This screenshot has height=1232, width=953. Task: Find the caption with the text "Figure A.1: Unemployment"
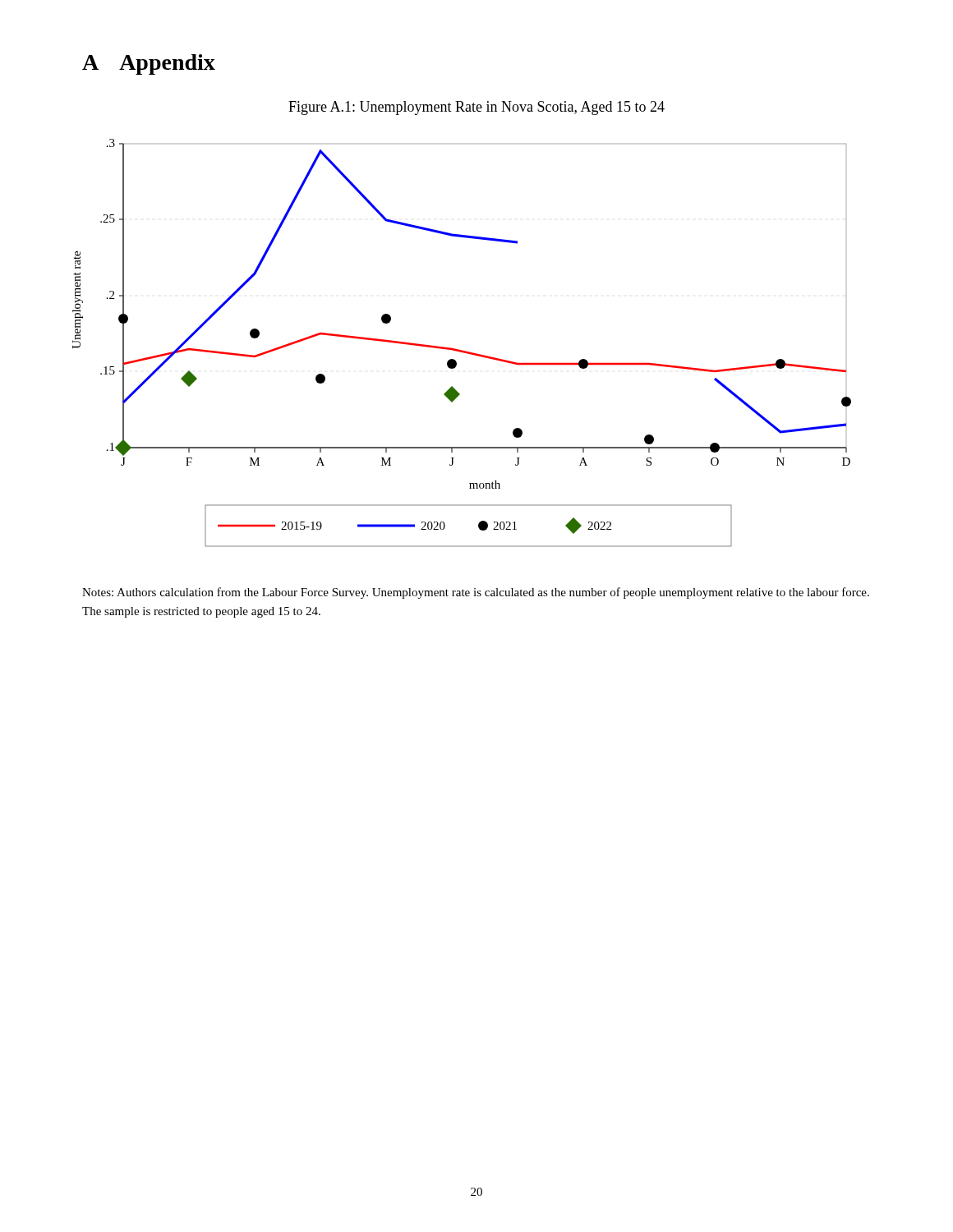coord(476,107)
